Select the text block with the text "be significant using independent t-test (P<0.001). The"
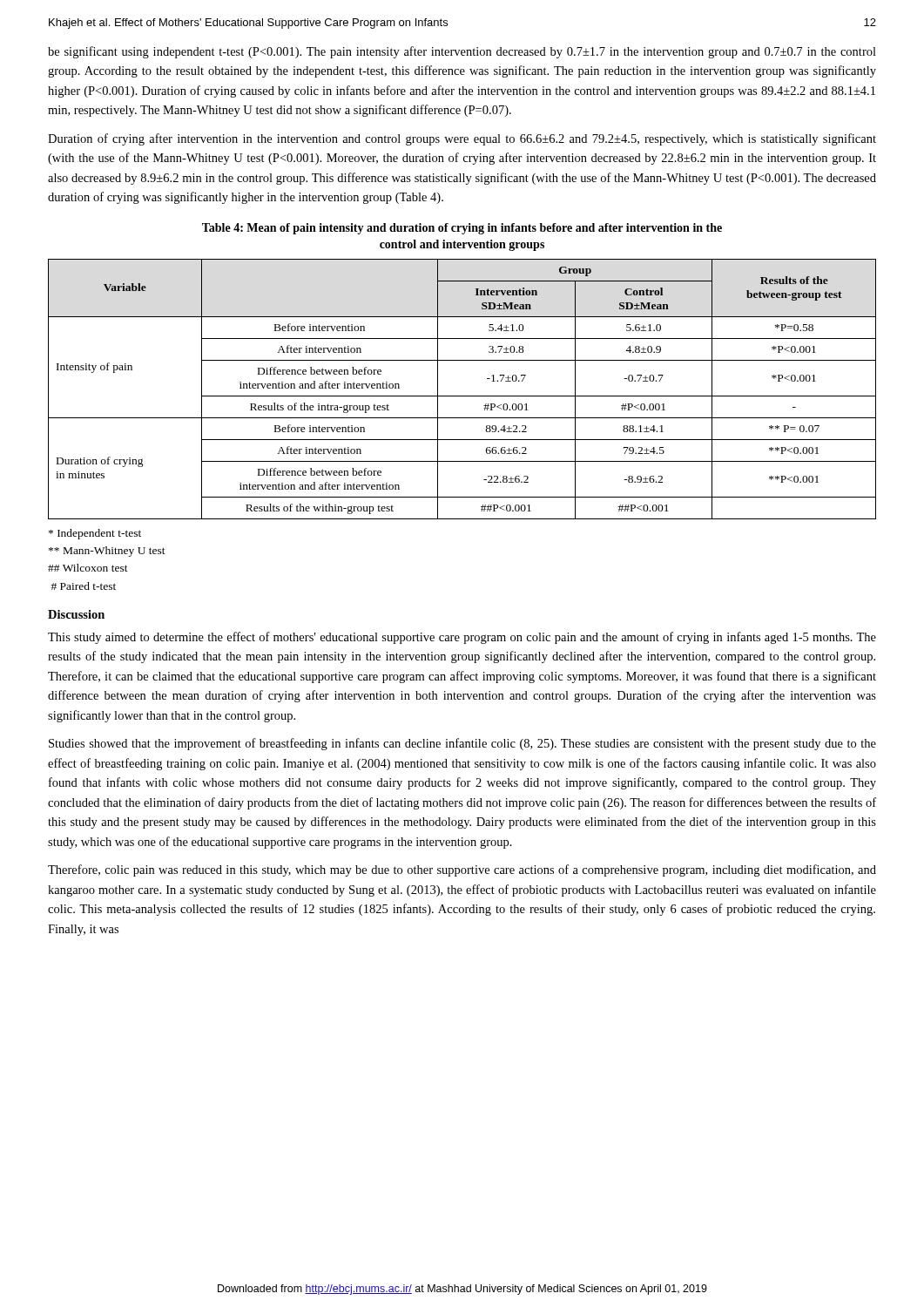 [x=462, y=81]
